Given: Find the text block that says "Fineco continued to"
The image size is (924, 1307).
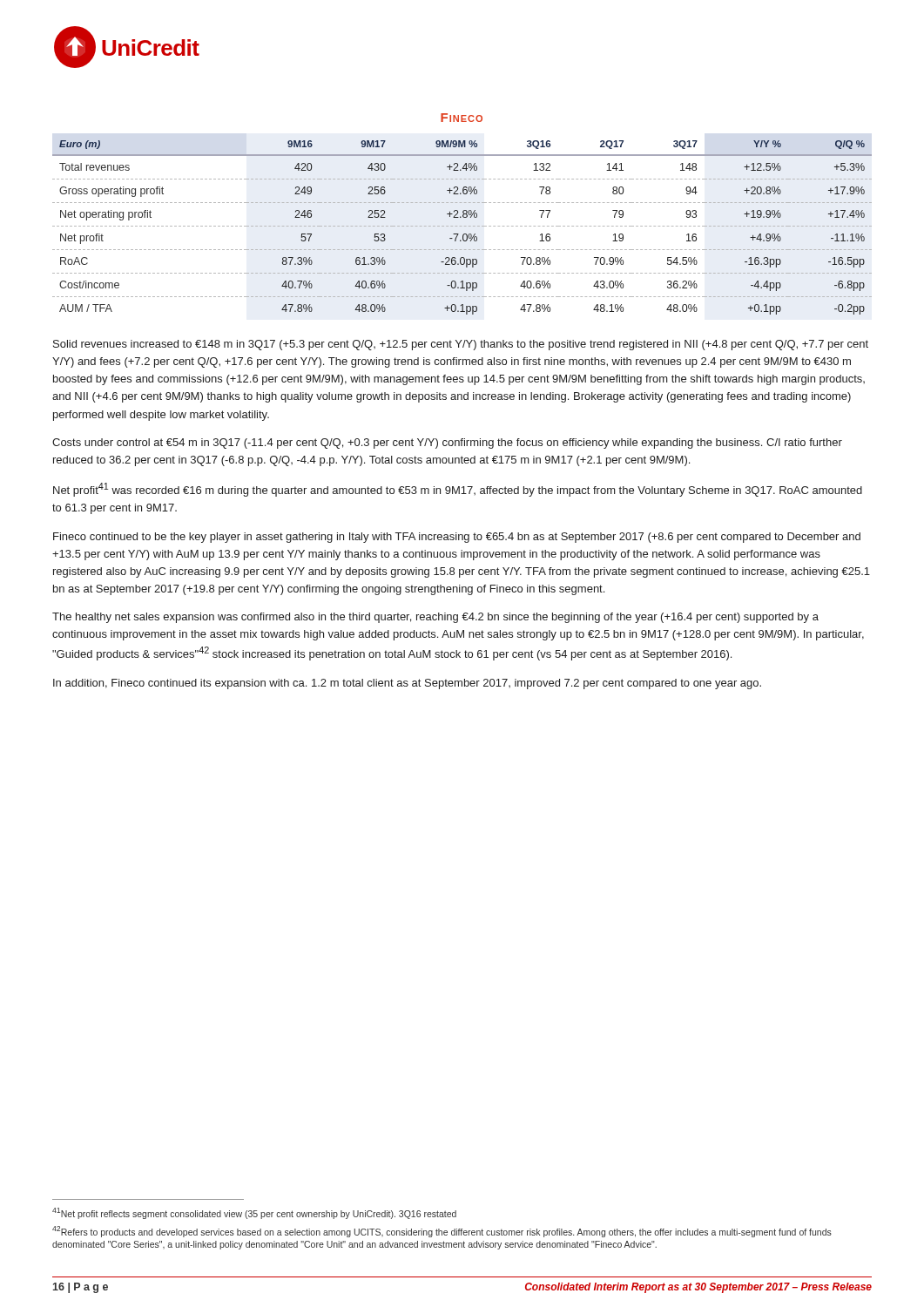Looking at the screenshot, I should [x=461, y=562].
